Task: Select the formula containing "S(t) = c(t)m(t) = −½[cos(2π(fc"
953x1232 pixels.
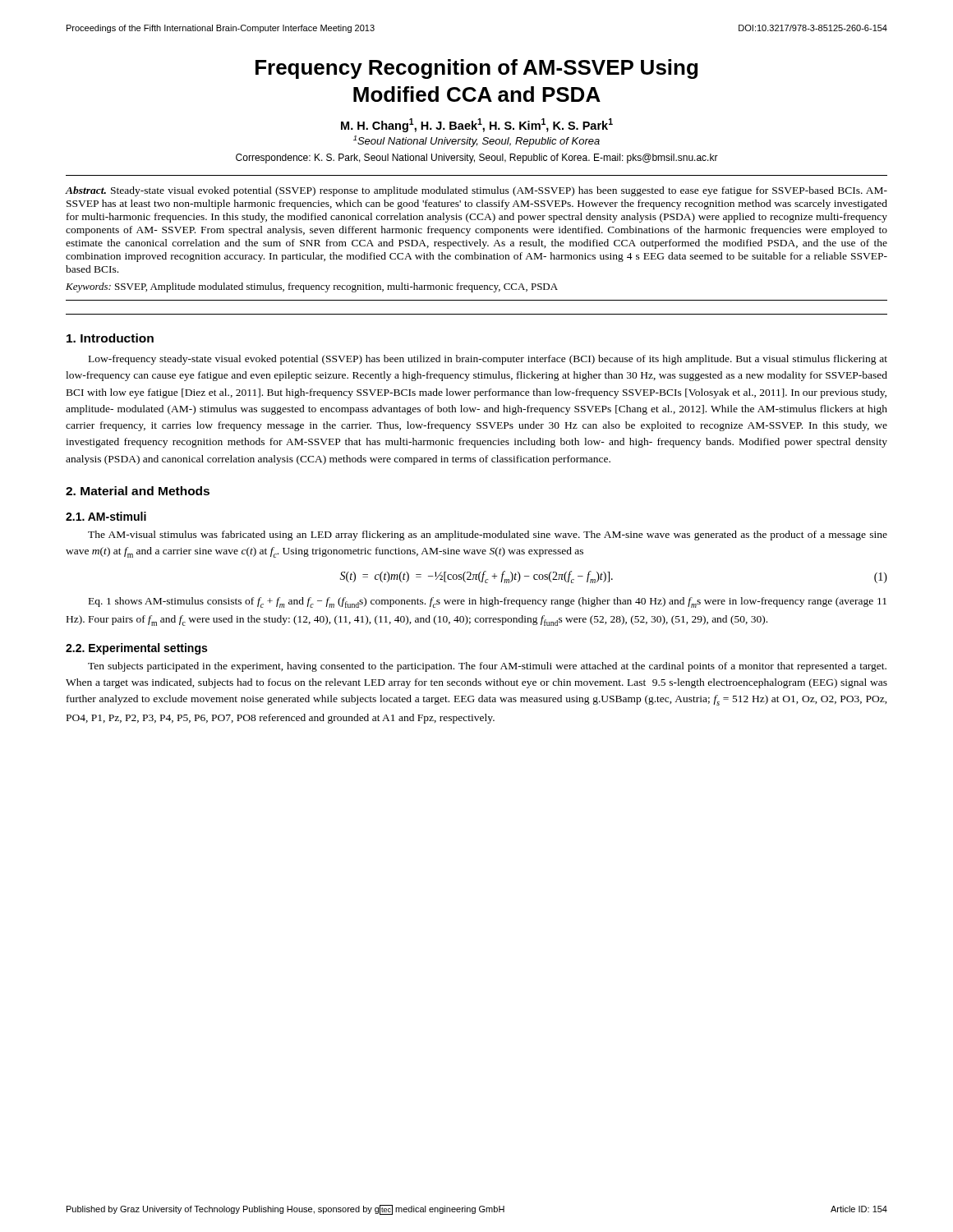Action: tap(613, 577)
